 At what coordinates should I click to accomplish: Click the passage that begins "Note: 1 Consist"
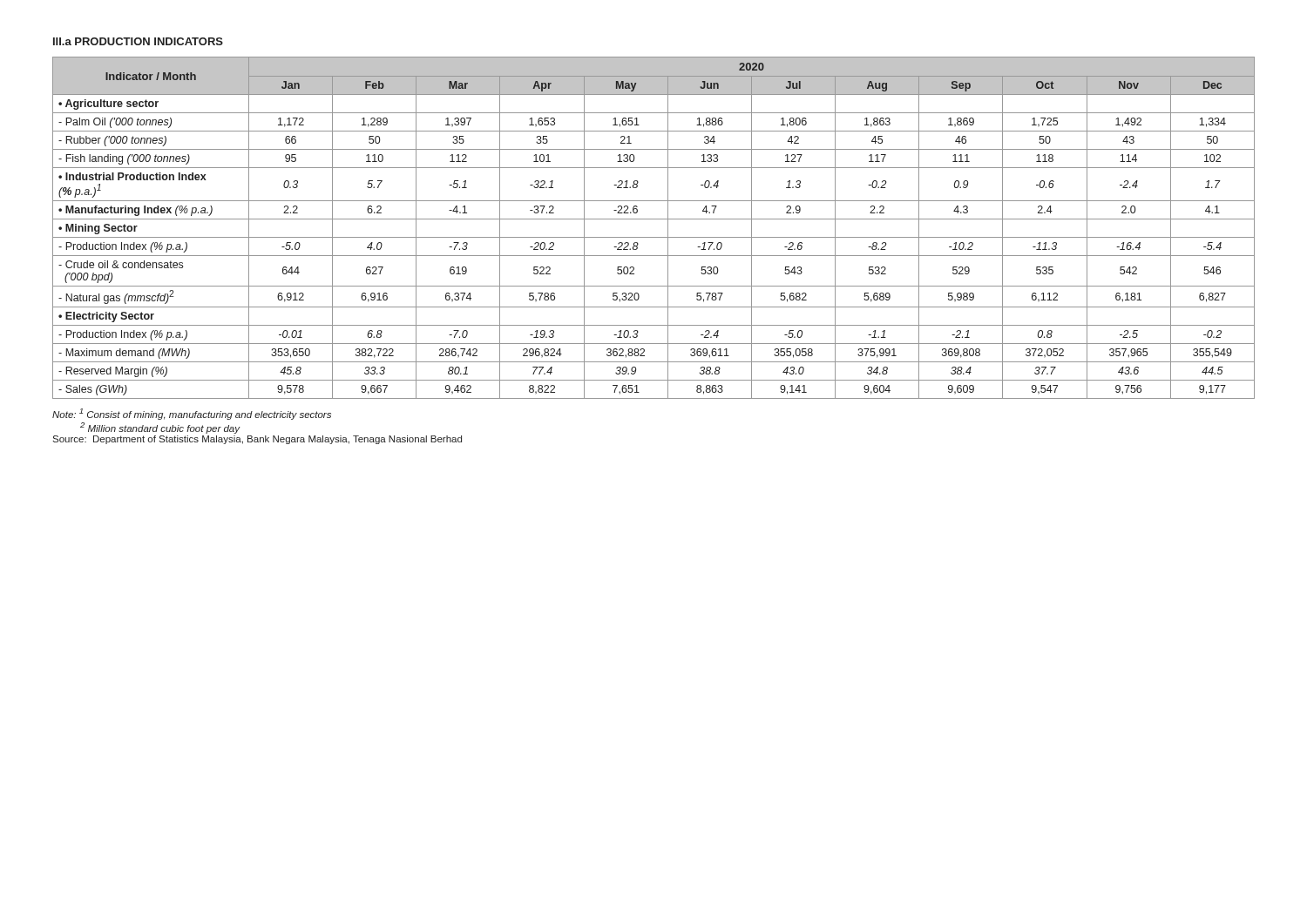(257, 425)
